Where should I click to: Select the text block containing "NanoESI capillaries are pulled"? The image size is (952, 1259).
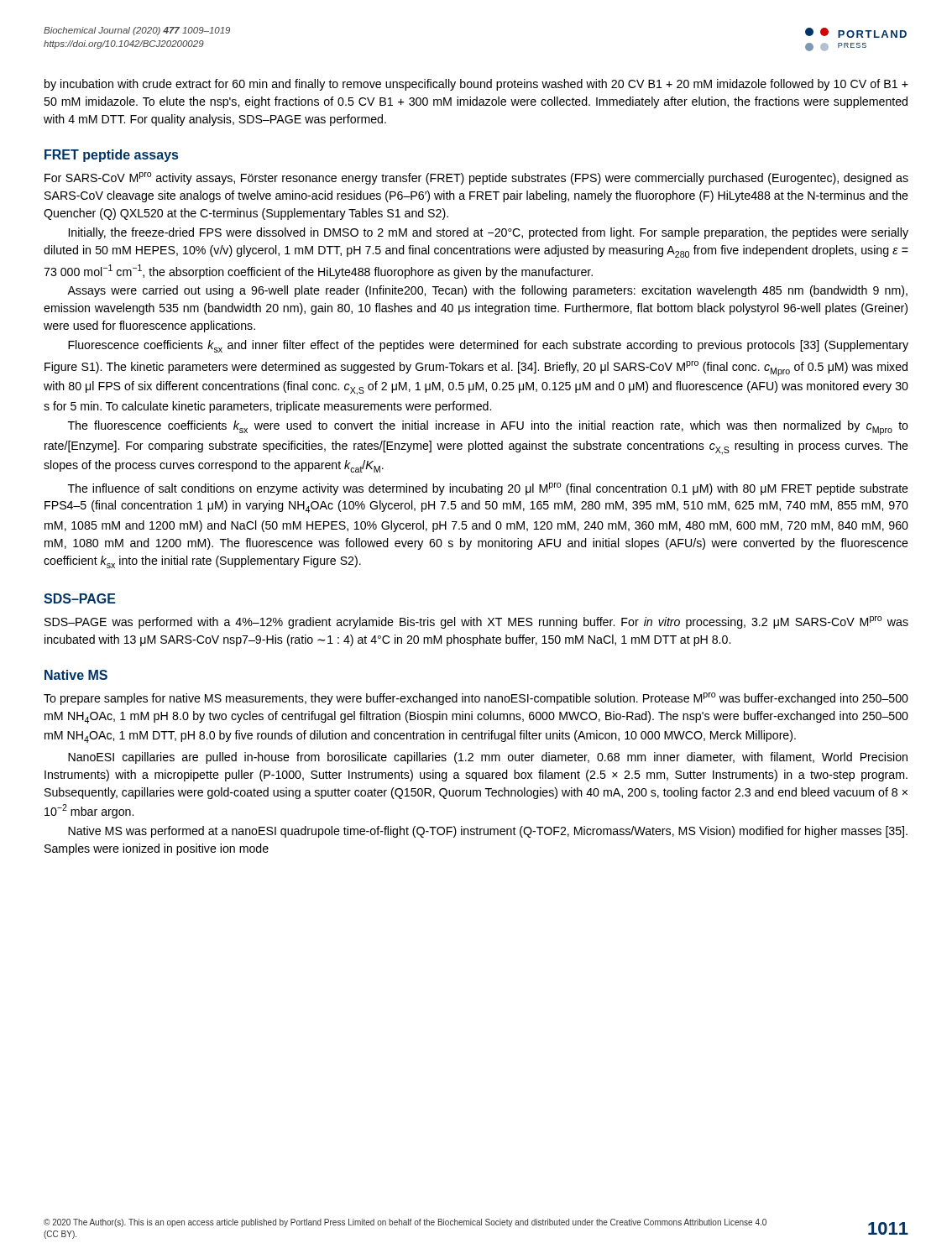(x=476, y=784)
